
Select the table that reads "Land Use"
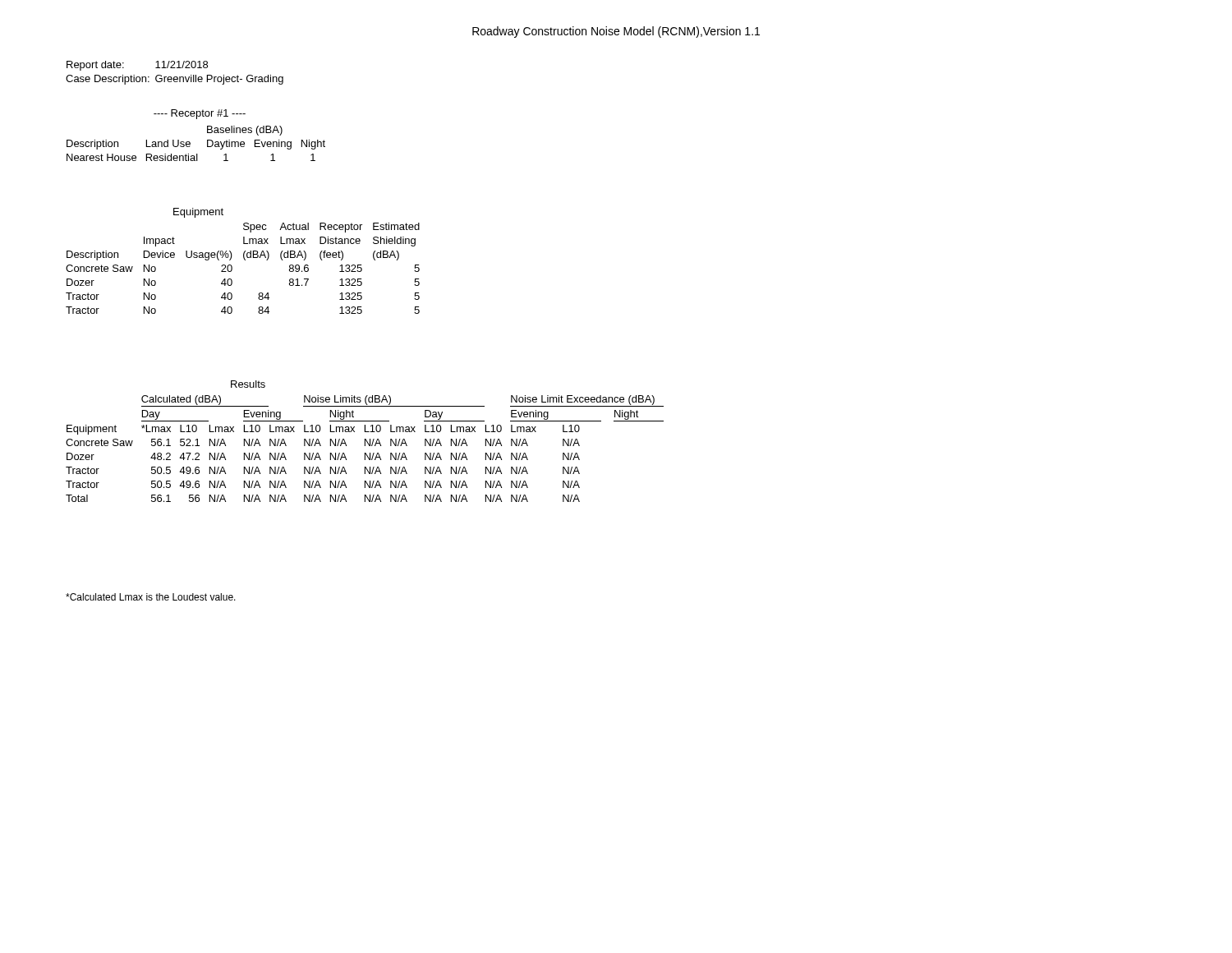[200, 143]
